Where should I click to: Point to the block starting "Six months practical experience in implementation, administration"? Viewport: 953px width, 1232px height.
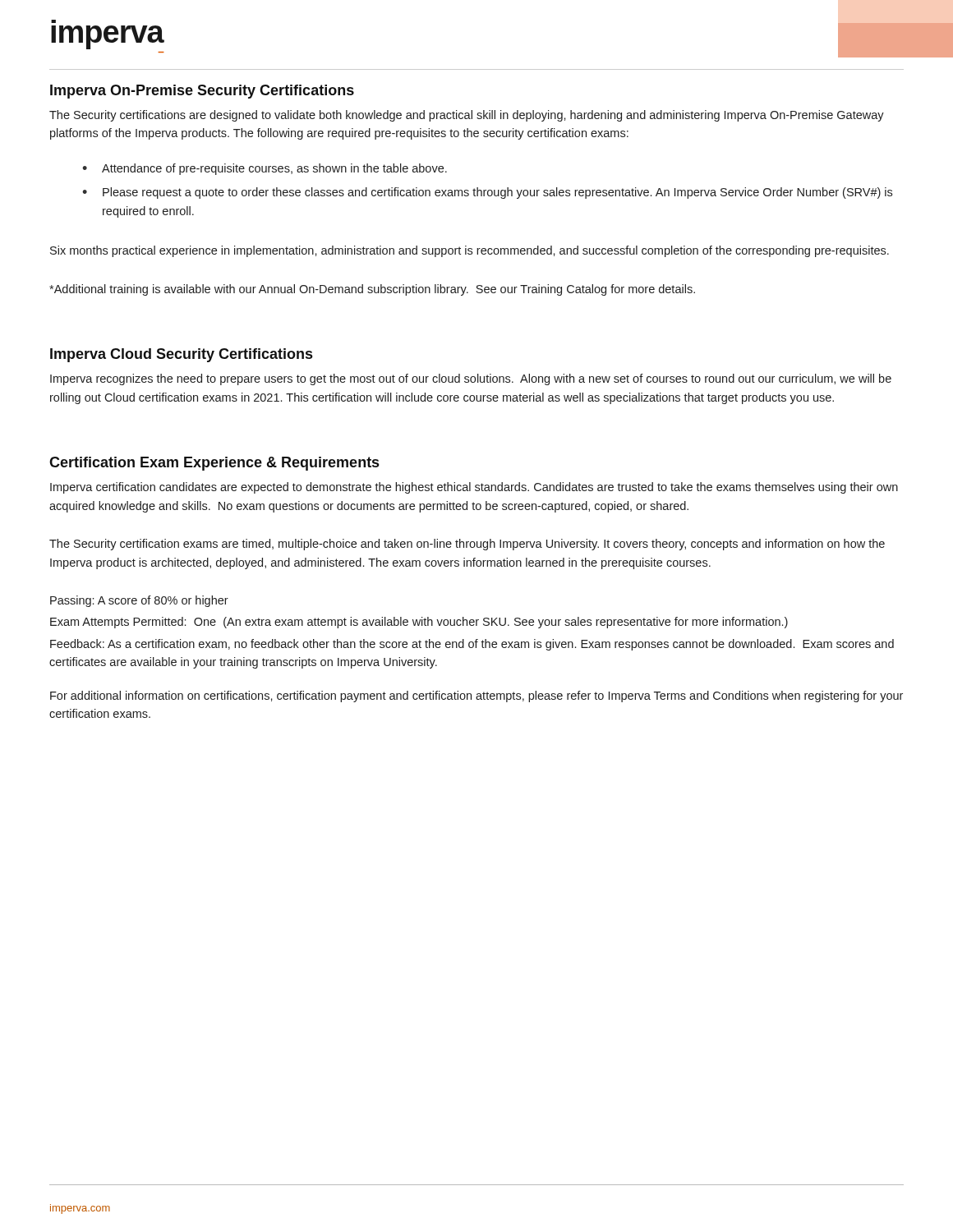click(469, 251)
